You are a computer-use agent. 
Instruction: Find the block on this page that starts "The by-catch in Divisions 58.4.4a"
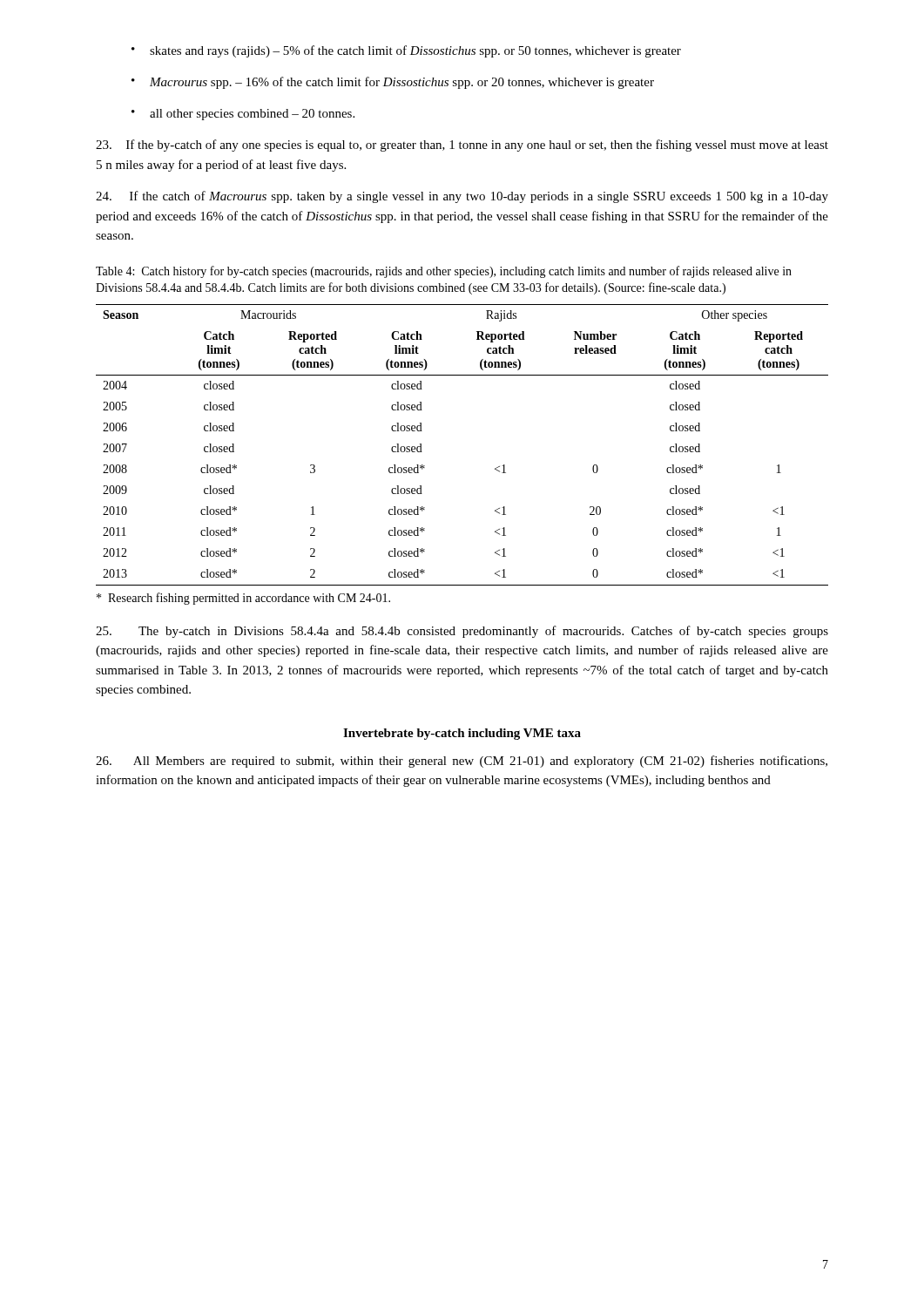(x=462, y=660)
